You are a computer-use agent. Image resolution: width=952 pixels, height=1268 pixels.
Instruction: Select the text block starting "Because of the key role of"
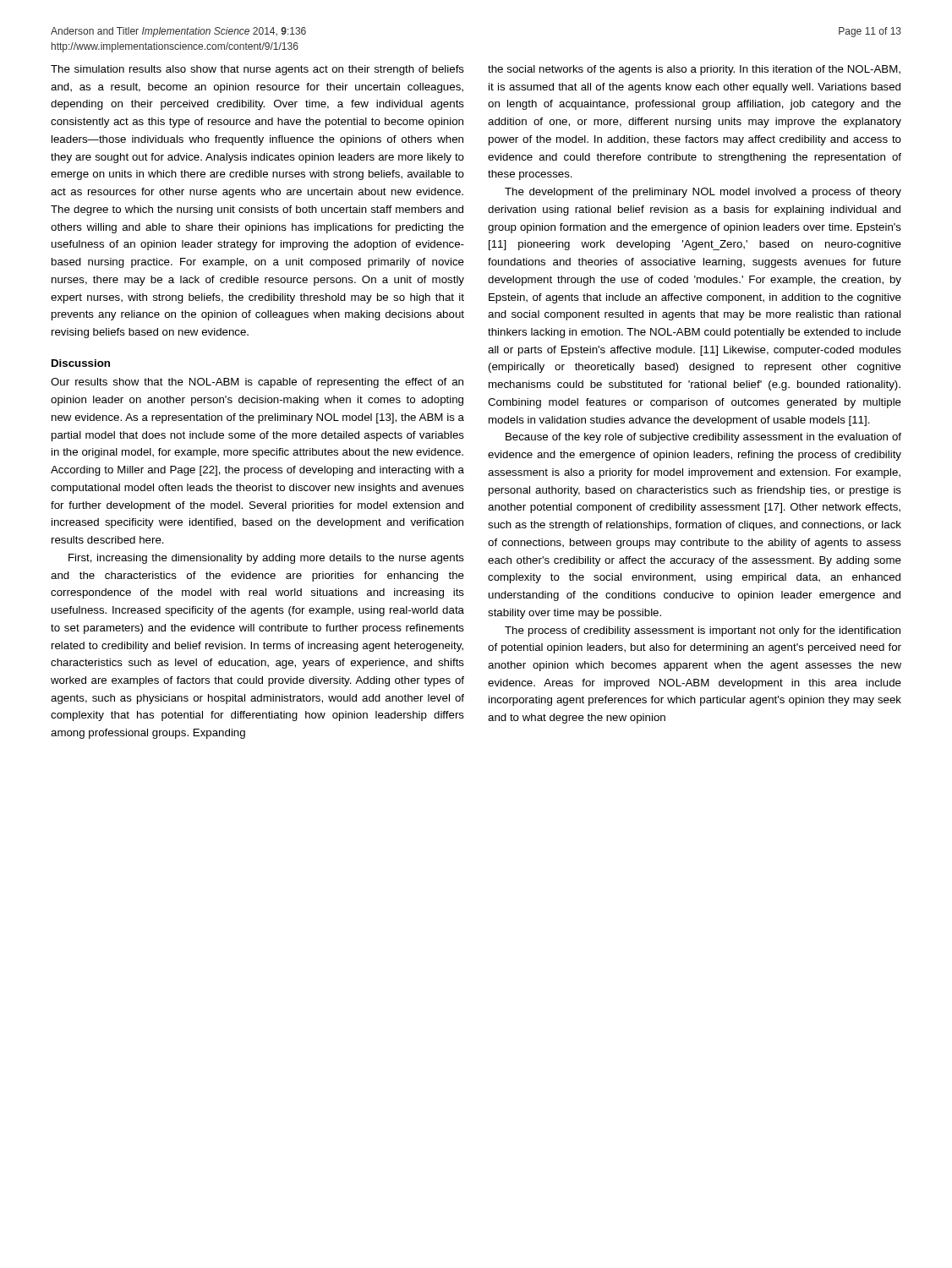695,525
